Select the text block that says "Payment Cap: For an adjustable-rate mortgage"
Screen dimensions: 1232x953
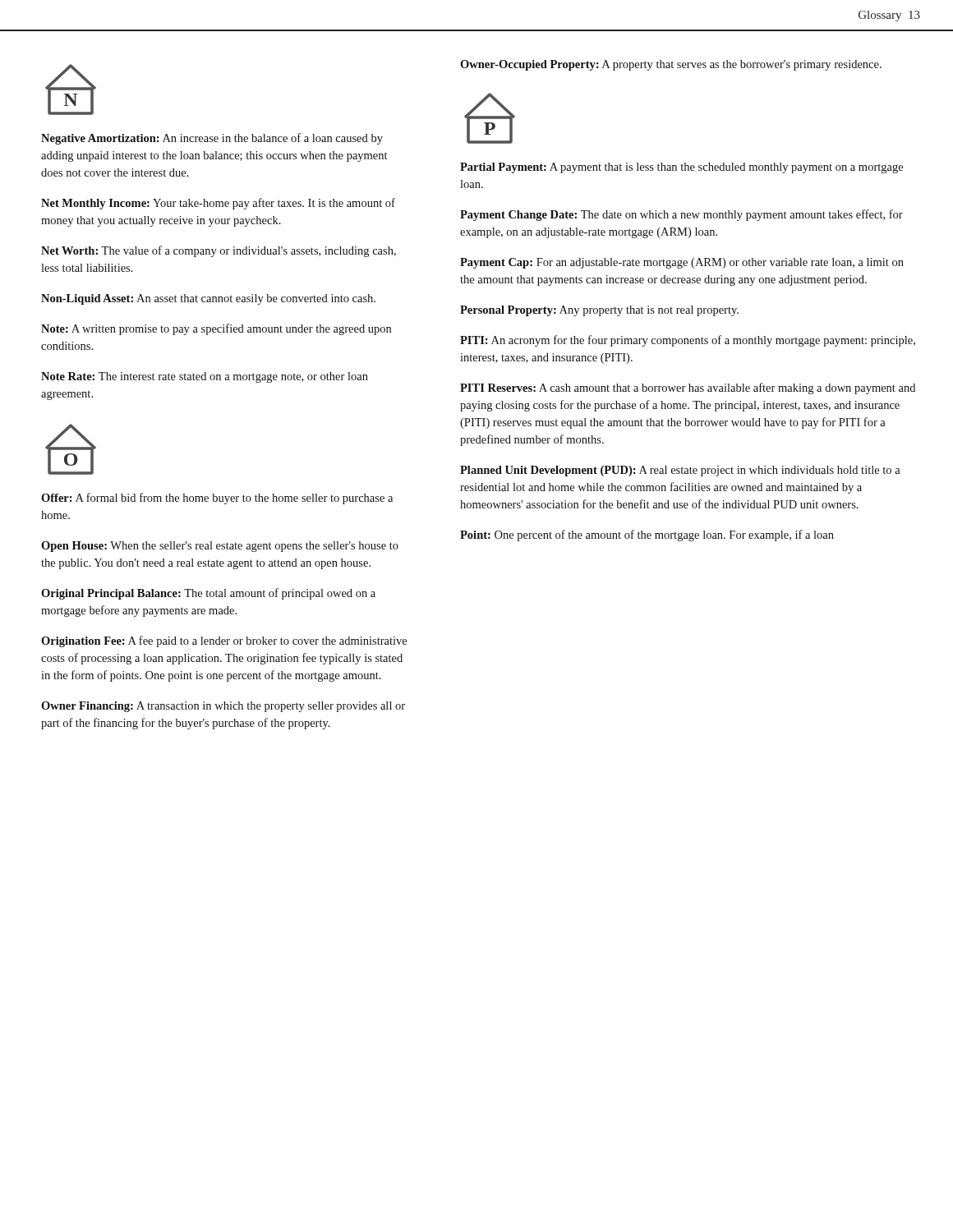[690, 271]
